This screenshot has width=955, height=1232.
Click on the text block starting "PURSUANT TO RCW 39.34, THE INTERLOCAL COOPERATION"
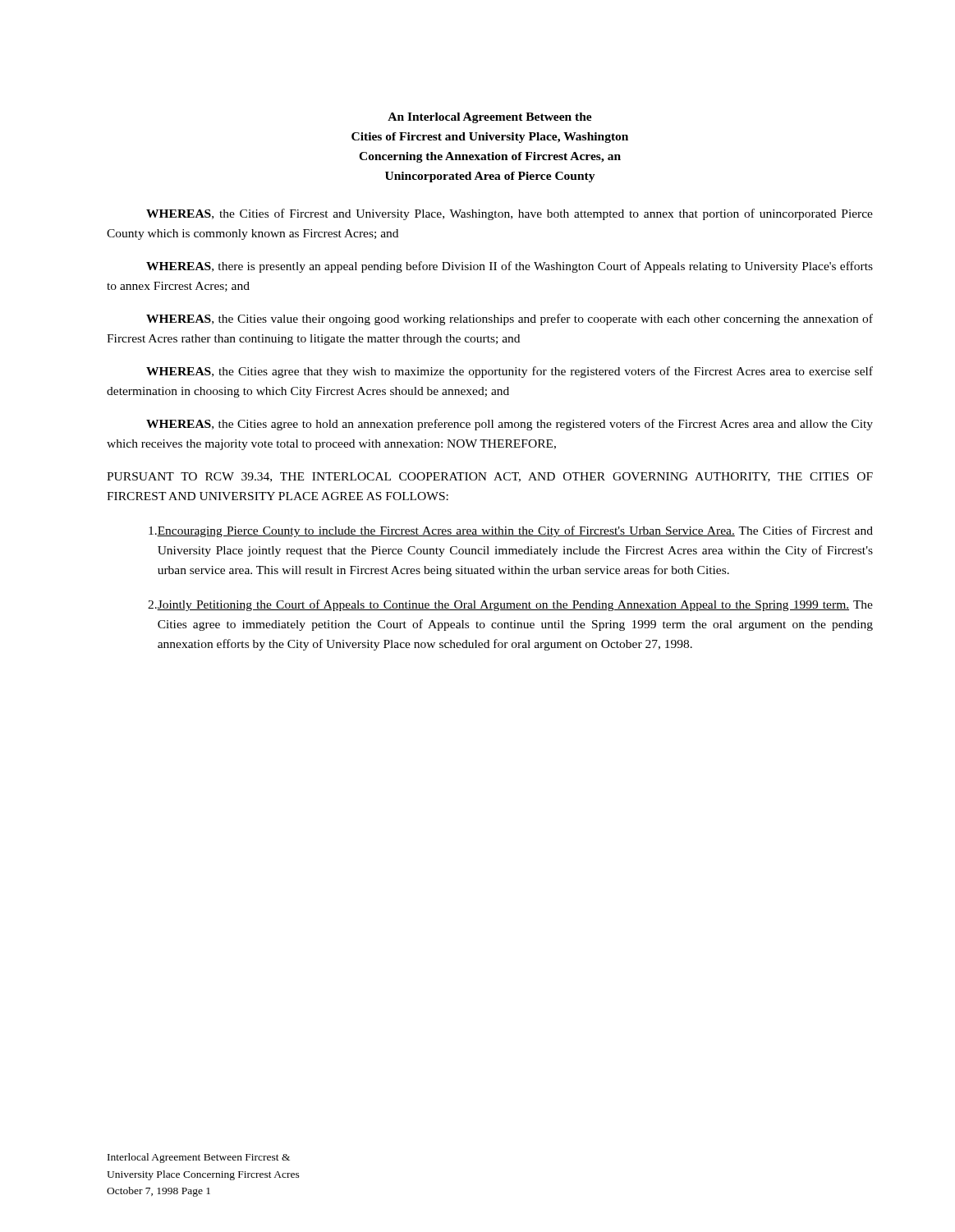pyautogui.click(x=490, y=486)
